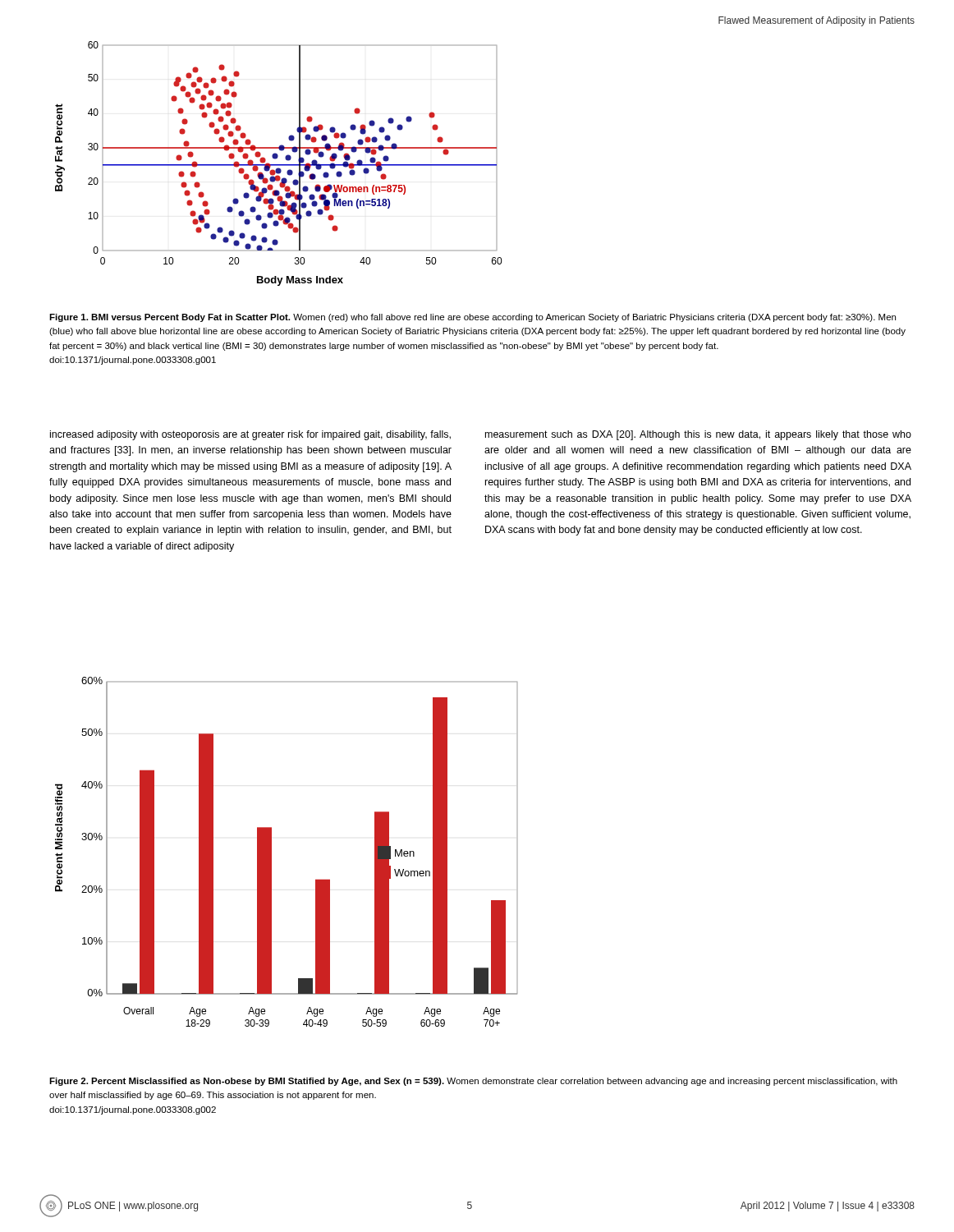
Task: Locate the element starting "Figure 1. BMI versus Percent Body Fat in"
Action: (477, 338)
